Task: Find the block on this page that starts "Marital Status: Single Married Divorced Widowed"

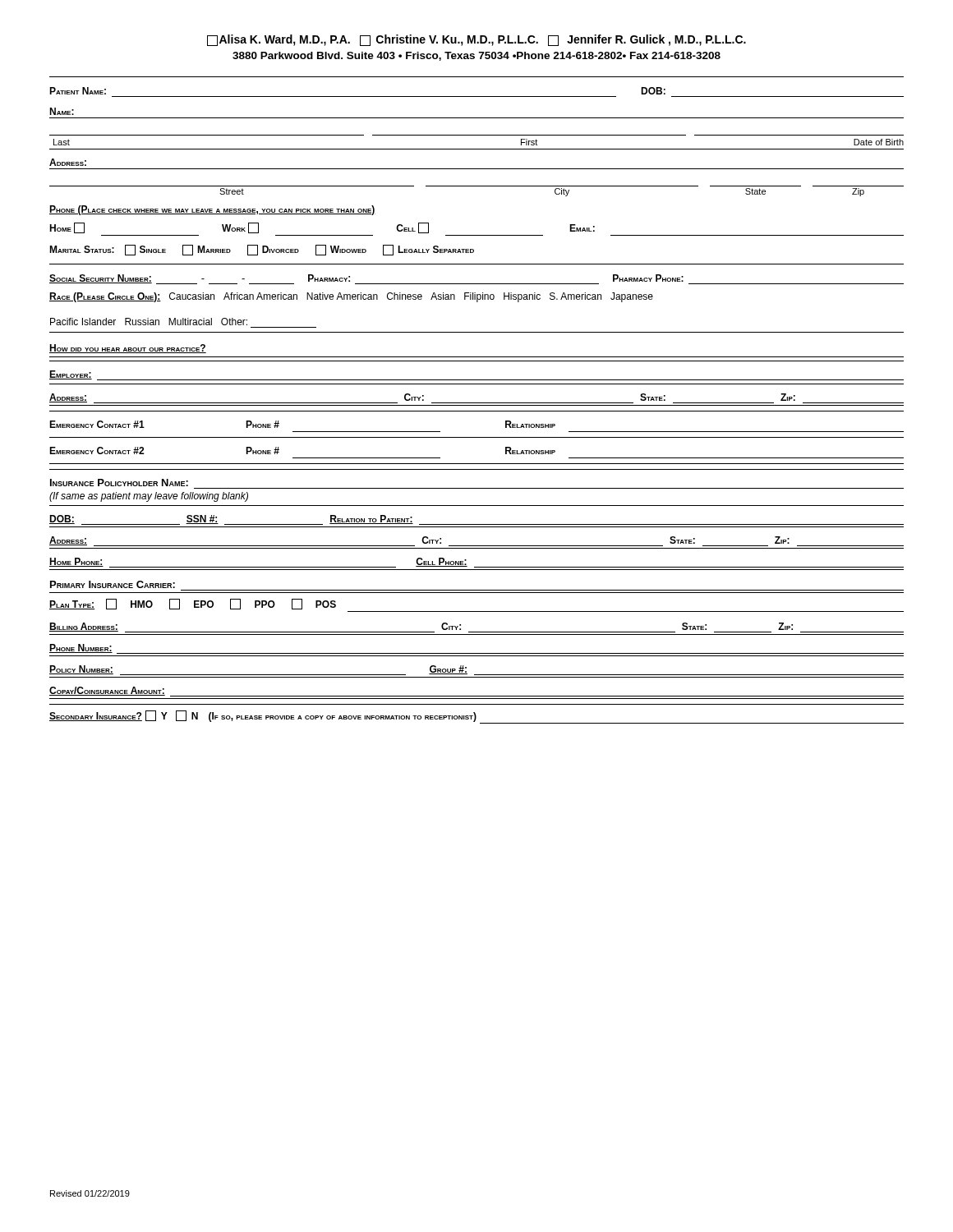Action: (262, 250)
